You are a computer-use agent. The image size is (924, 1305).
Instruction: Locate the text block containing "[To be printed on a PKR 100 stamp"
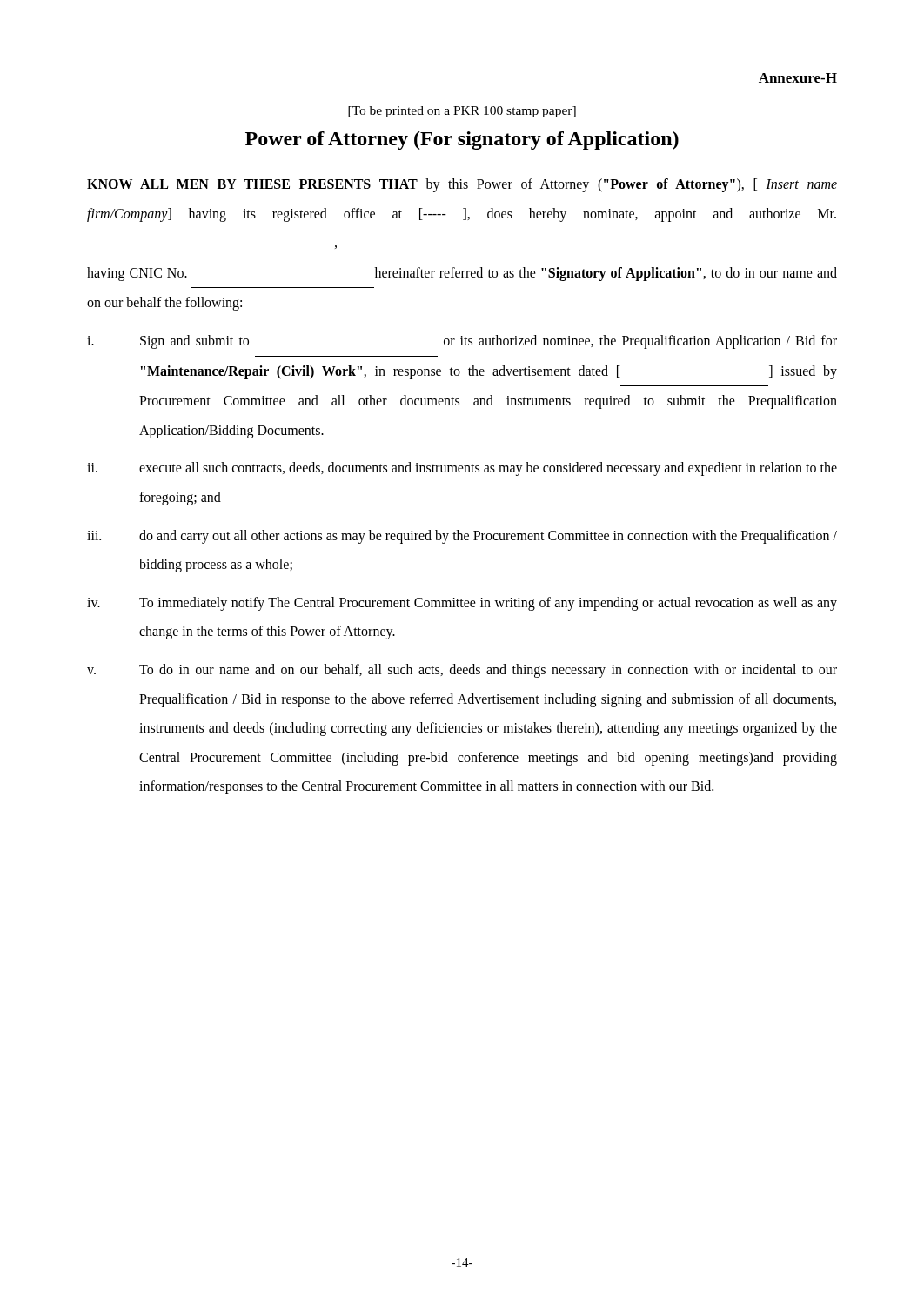[462, 110]
